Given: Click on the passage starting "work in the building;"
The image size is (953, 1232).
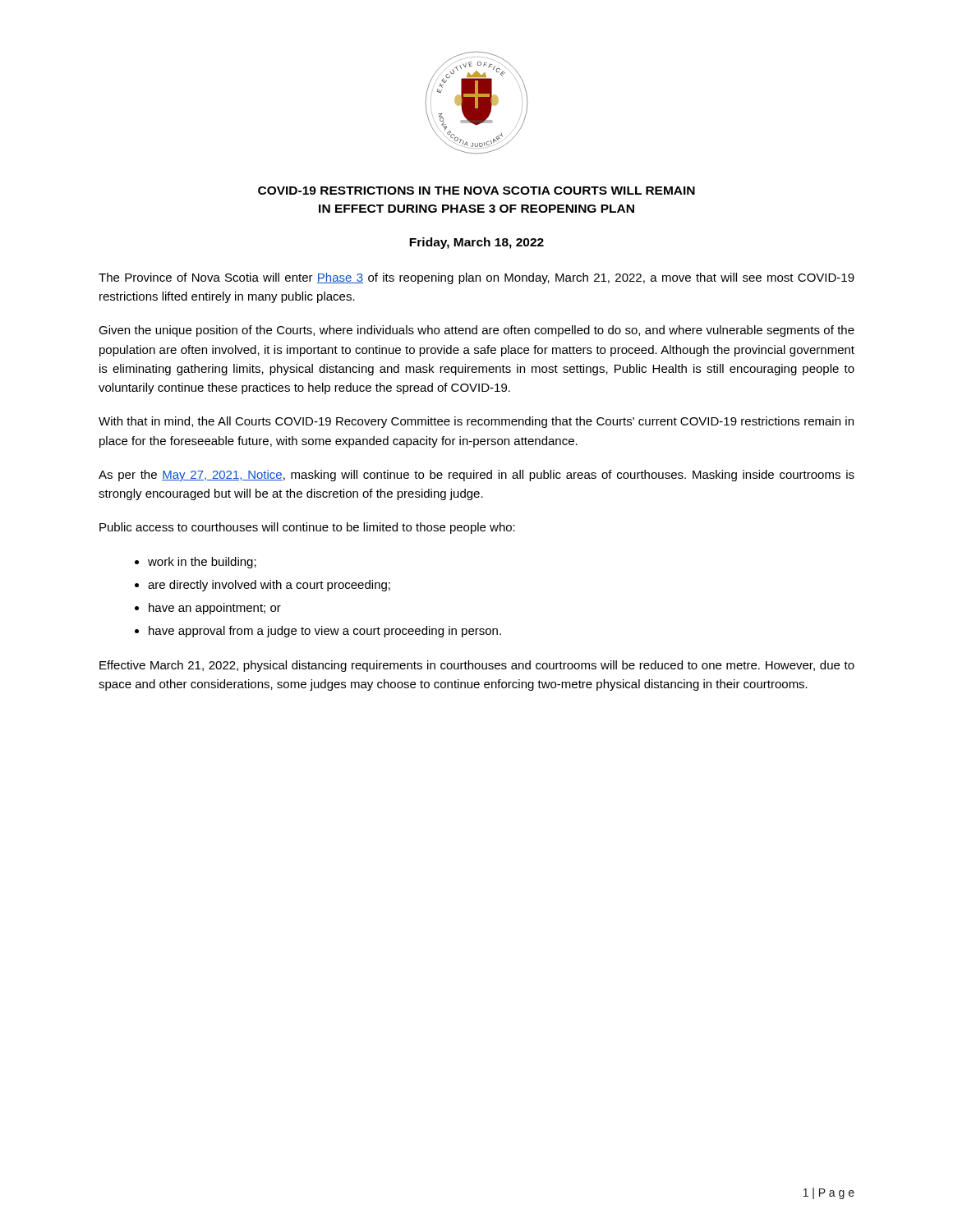Looking at the screenshot, I should click(202, 561).
